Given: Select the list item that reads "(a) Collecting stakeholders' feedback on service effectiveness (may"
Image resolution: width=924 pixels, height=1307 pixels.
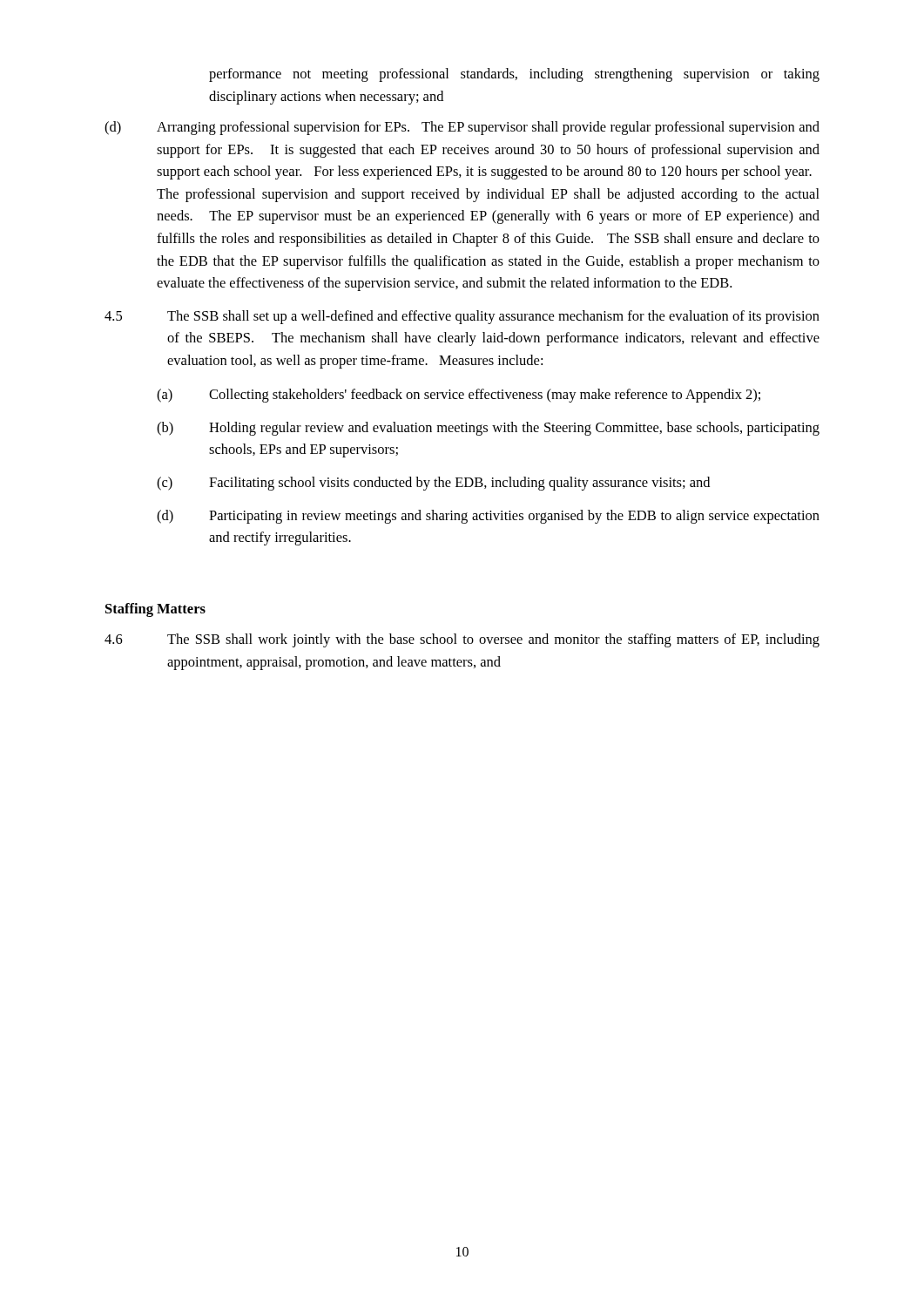Looking at the screenshot, I should 488,395.
